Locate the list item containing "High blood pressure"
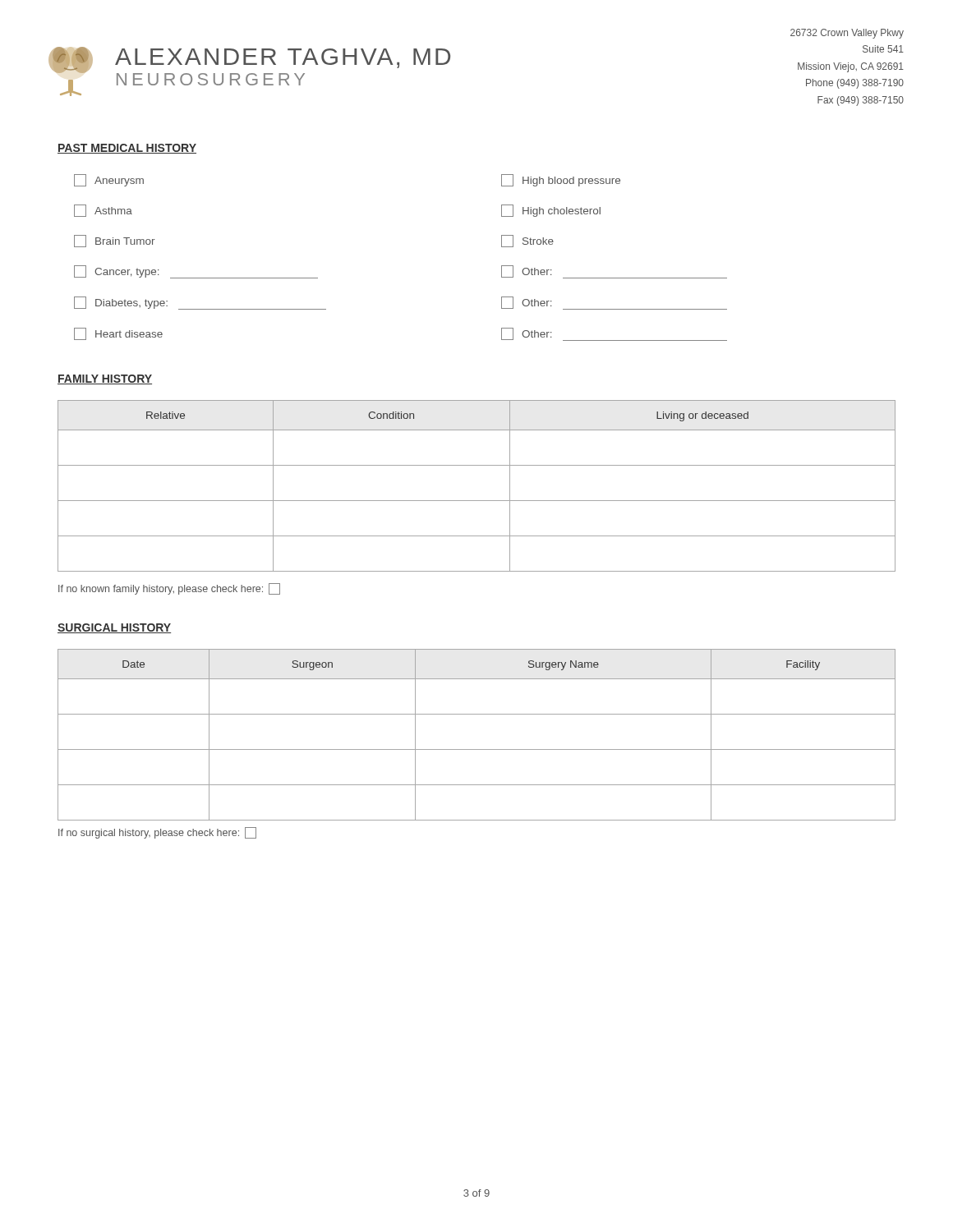Viewport: 953px width, 1232px height. click(561, 180)
